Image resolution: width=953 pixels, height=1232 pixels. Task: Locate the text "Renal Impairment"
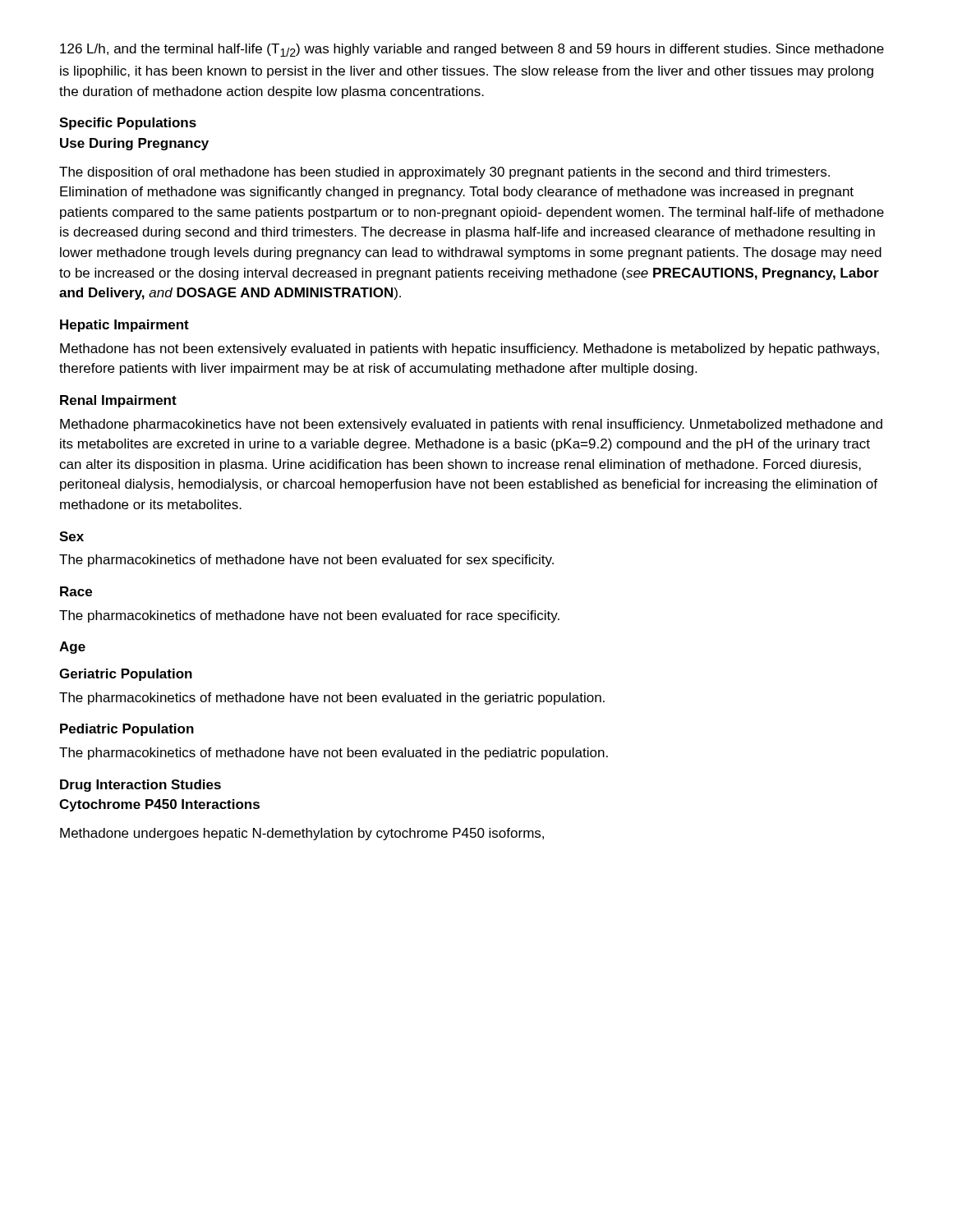[118, 400]
